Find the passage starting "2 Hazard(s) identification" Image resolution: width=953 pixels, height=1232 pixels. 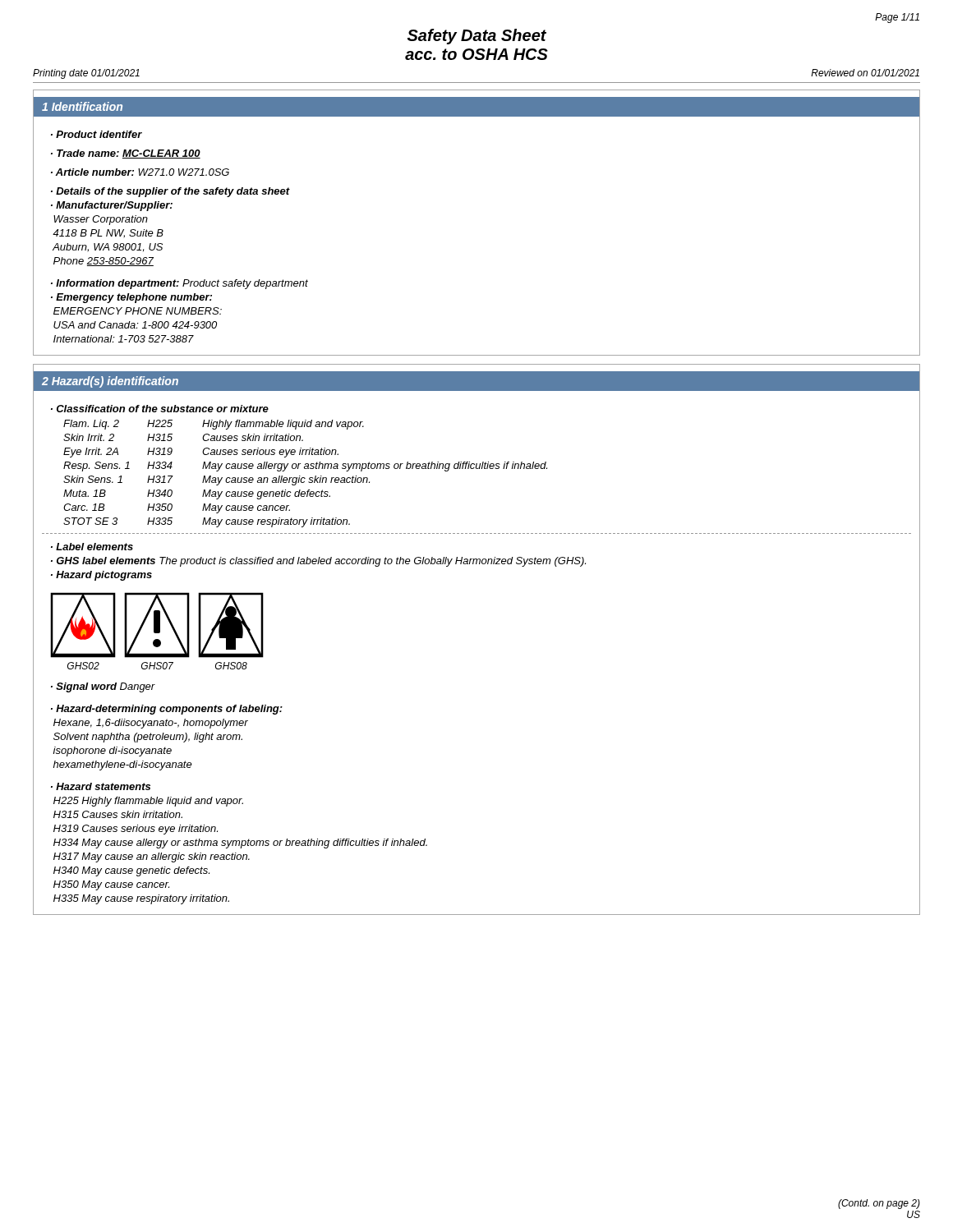[x=110, y=381]
